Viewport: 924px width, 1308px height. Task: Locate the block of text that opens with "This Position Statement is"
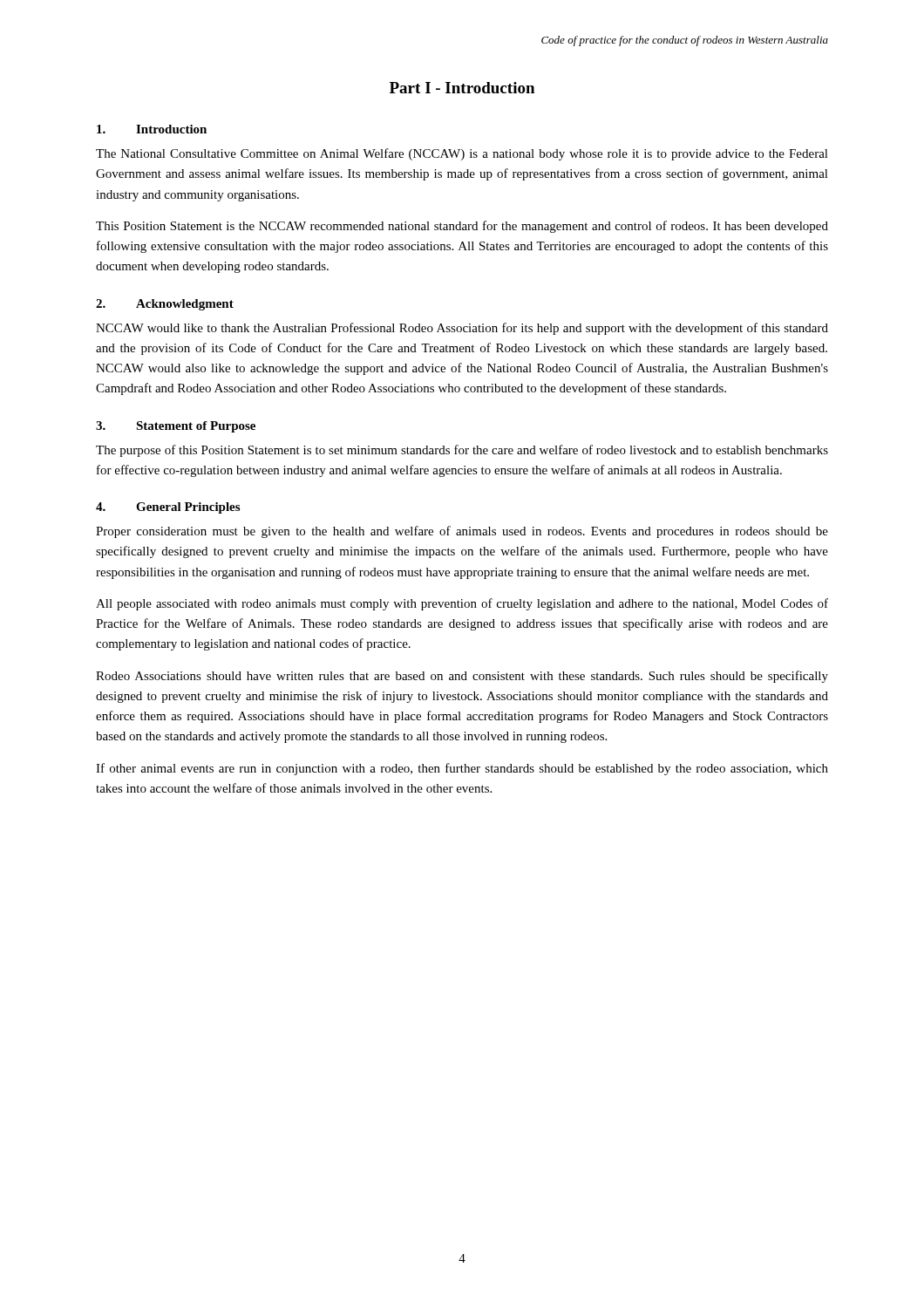[x=462, y=246]
